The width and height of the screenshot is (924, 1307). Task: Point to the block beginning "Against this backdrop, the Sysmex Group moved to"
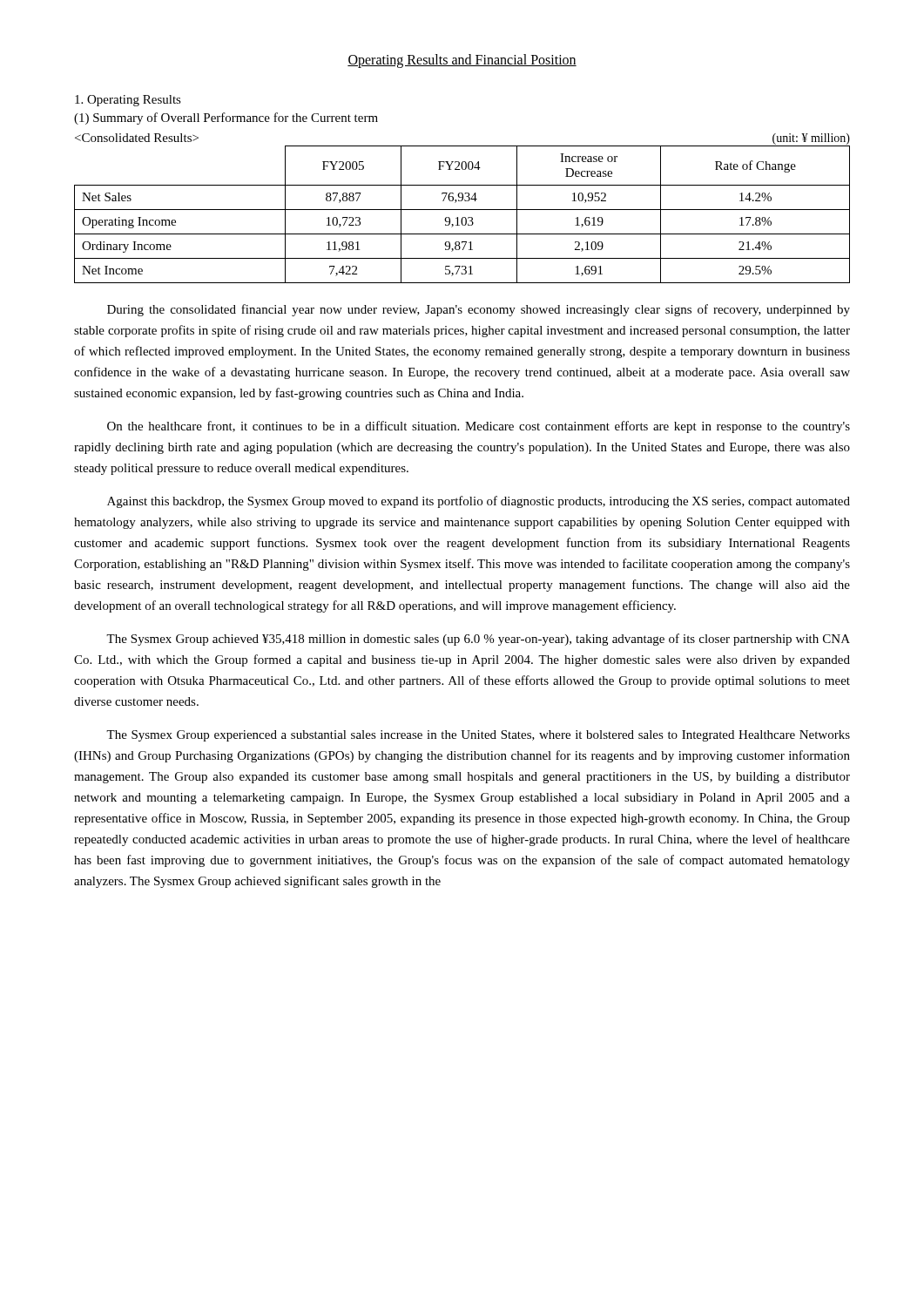coord(462,553)
